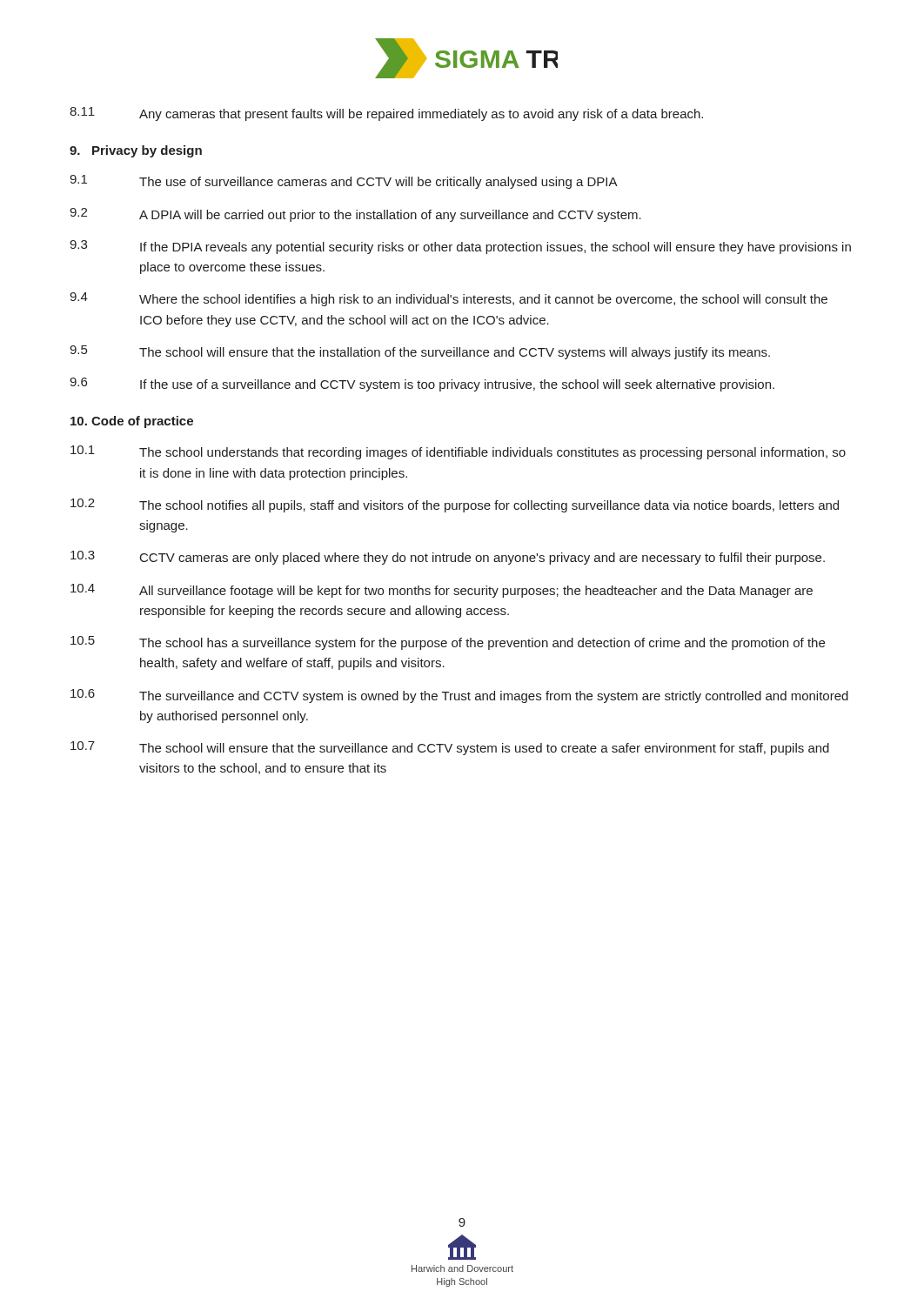Click on the block starting "10.3 CCTV cameras are only placed"
Viewport: 924px width, 1305px height.
tap(448, 558)
